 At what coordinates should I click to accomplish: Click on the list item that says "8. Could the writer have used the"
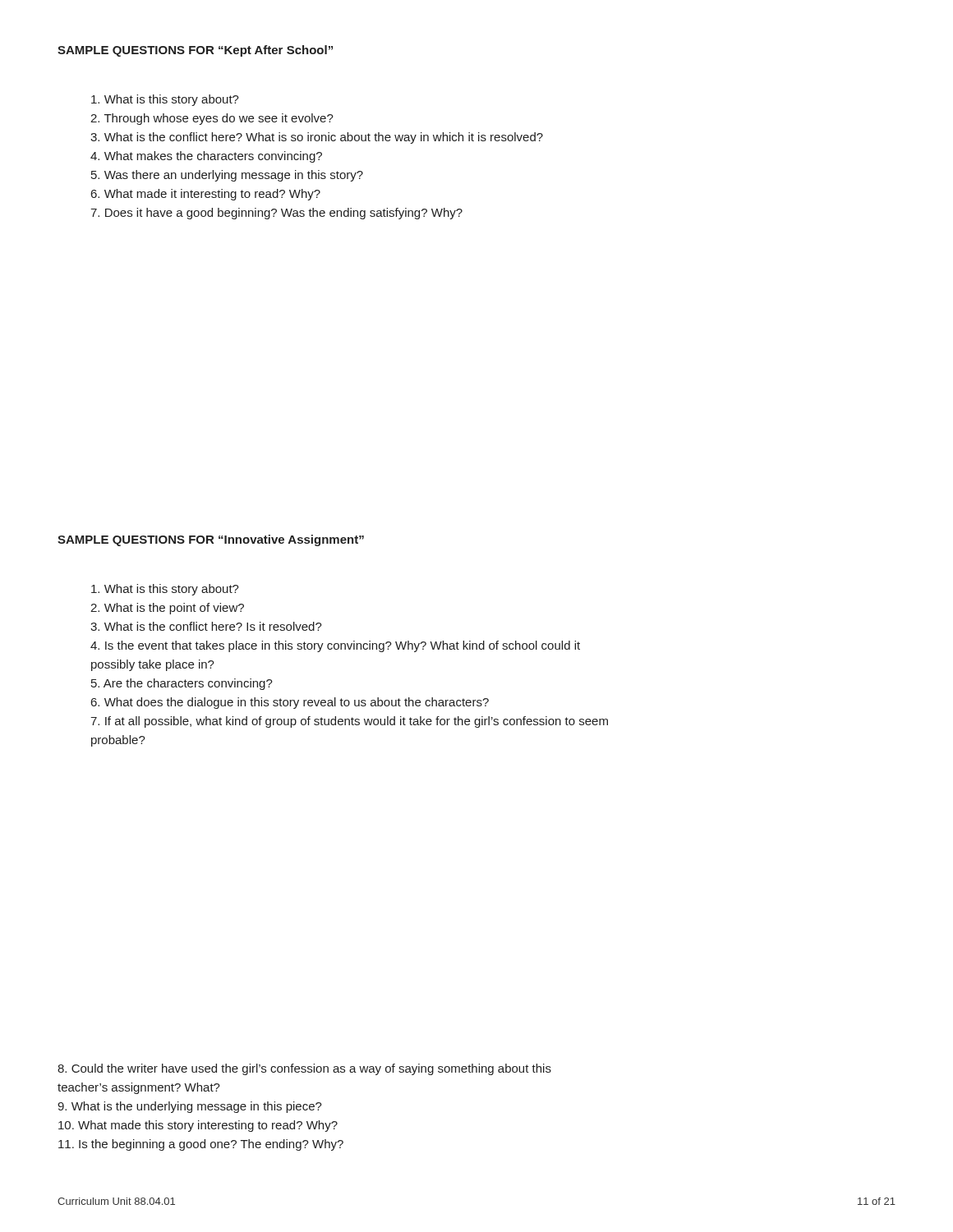304,1077
